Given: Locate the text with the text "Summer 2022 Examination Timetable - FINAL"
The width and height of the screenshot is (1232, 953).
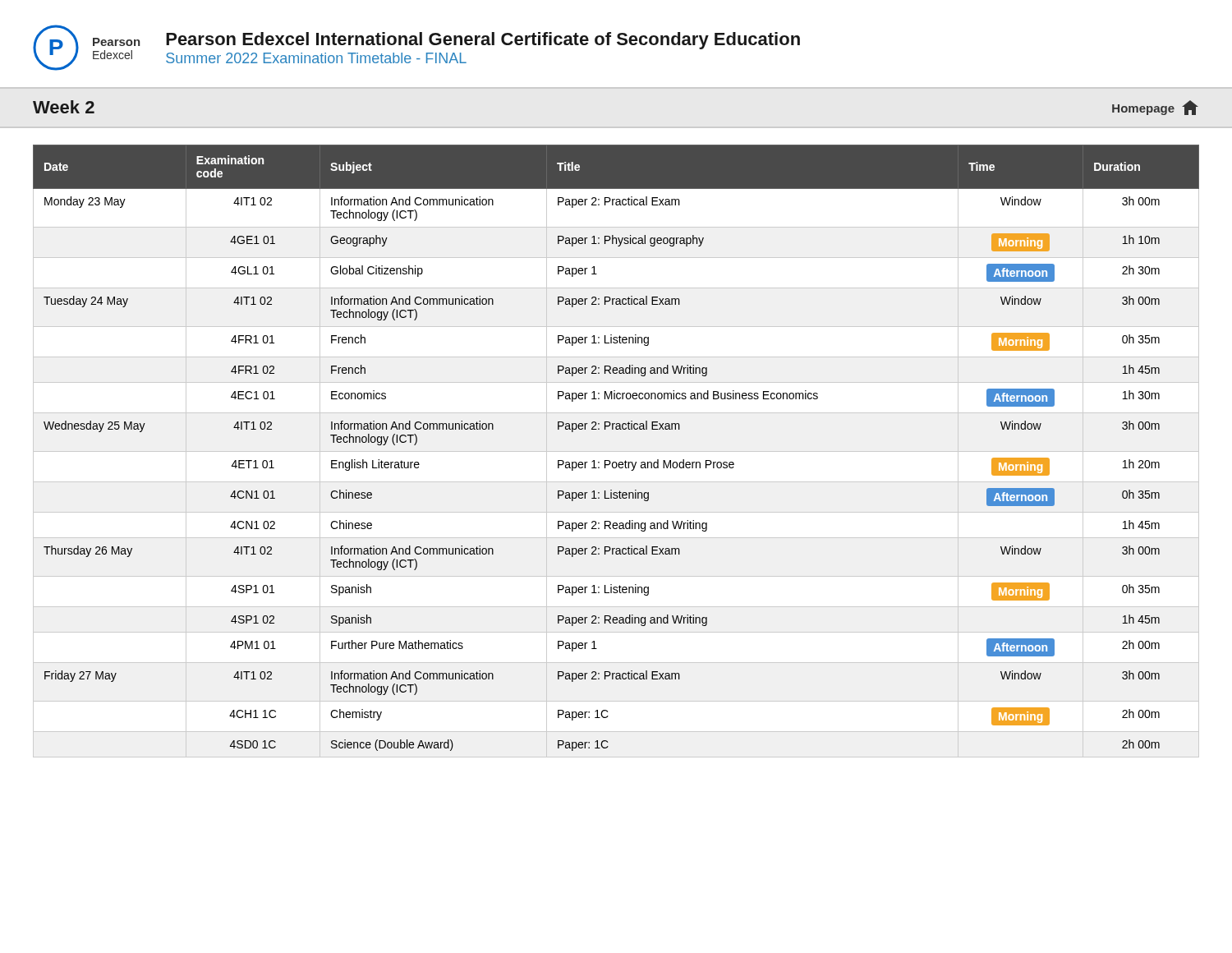Looking at the screenshot, I should click(316, 58).
